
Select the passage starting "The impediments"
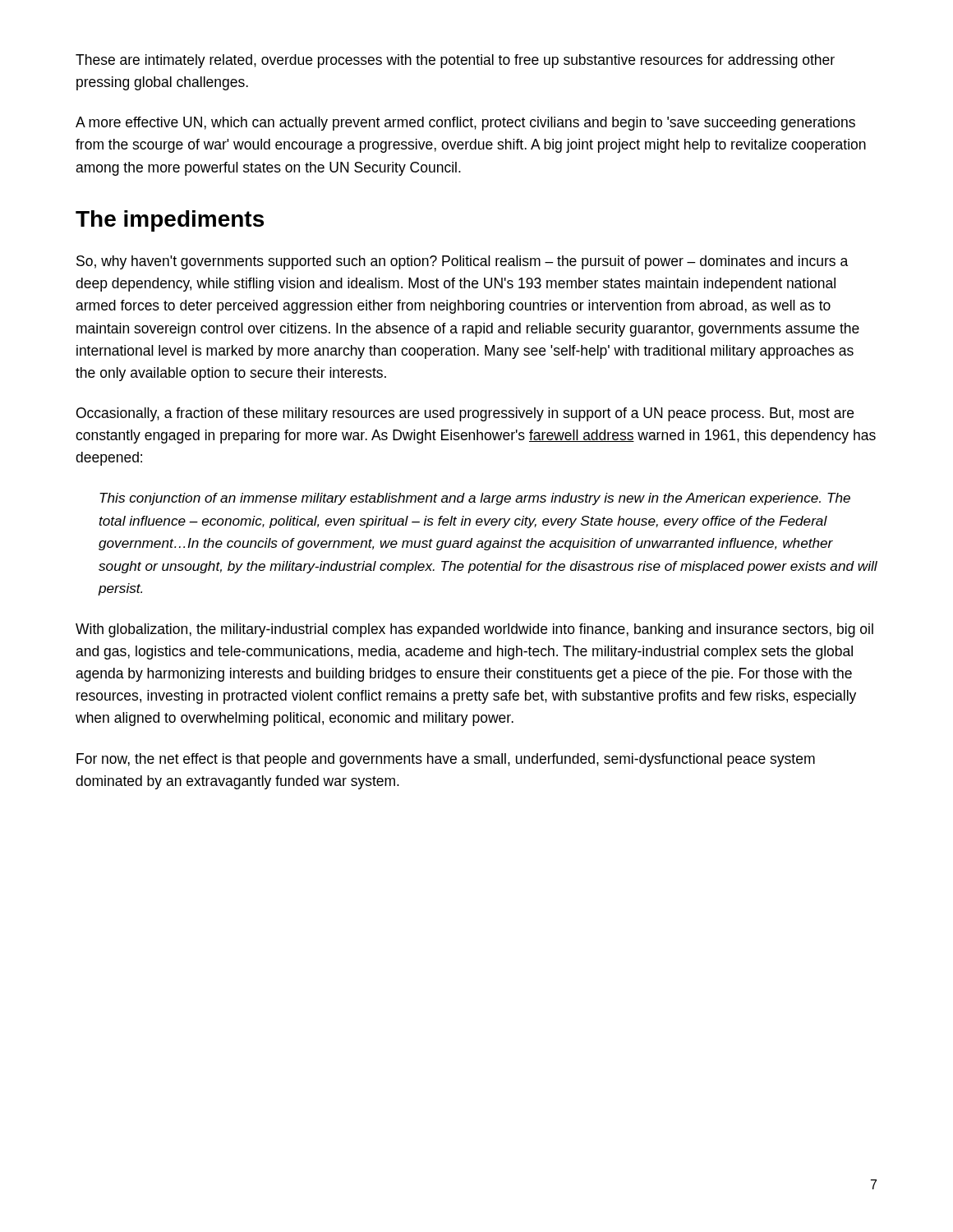point(170,219)
